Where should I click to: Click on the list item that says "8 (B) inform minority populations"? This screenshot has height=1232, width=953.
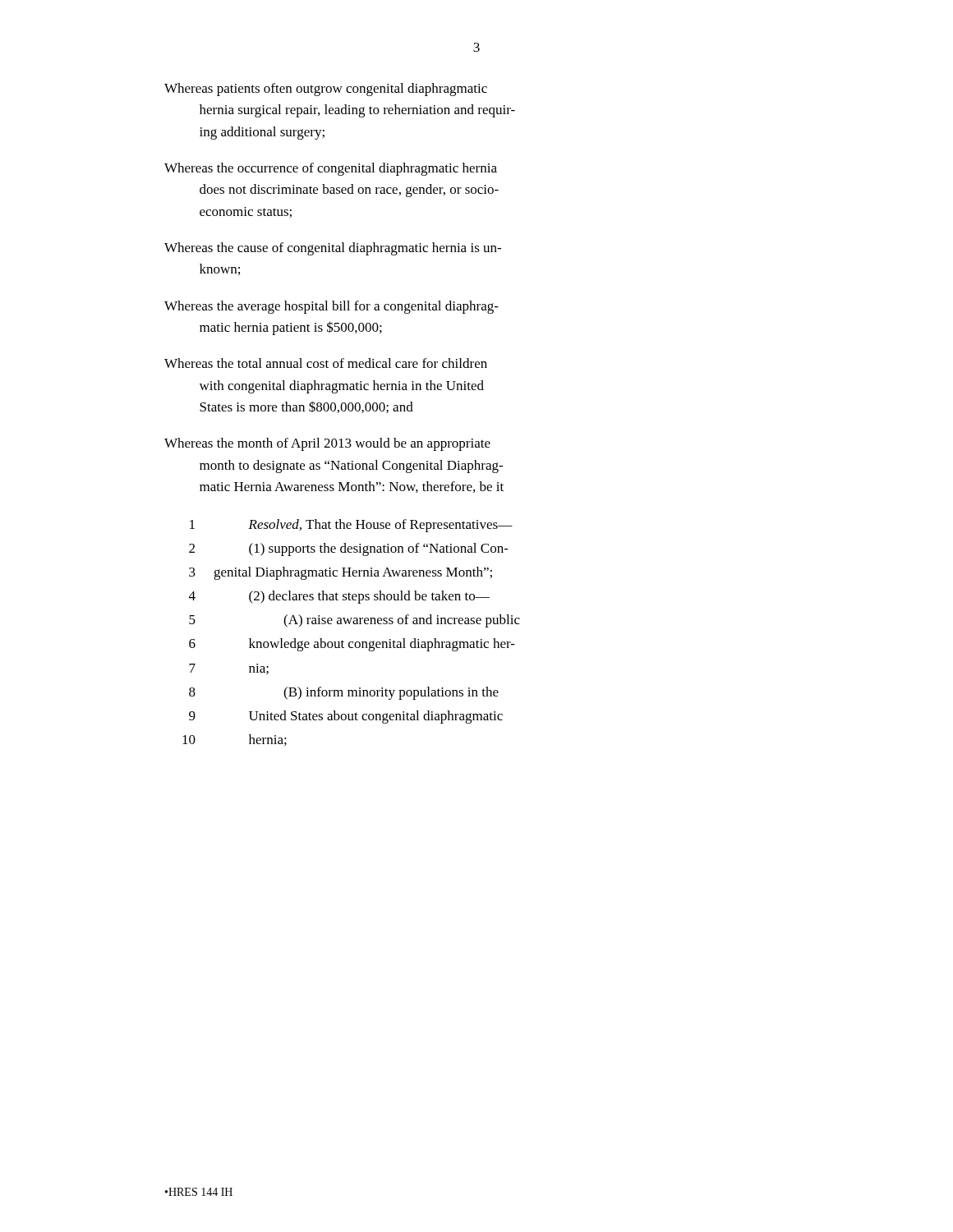coord(491,692)
